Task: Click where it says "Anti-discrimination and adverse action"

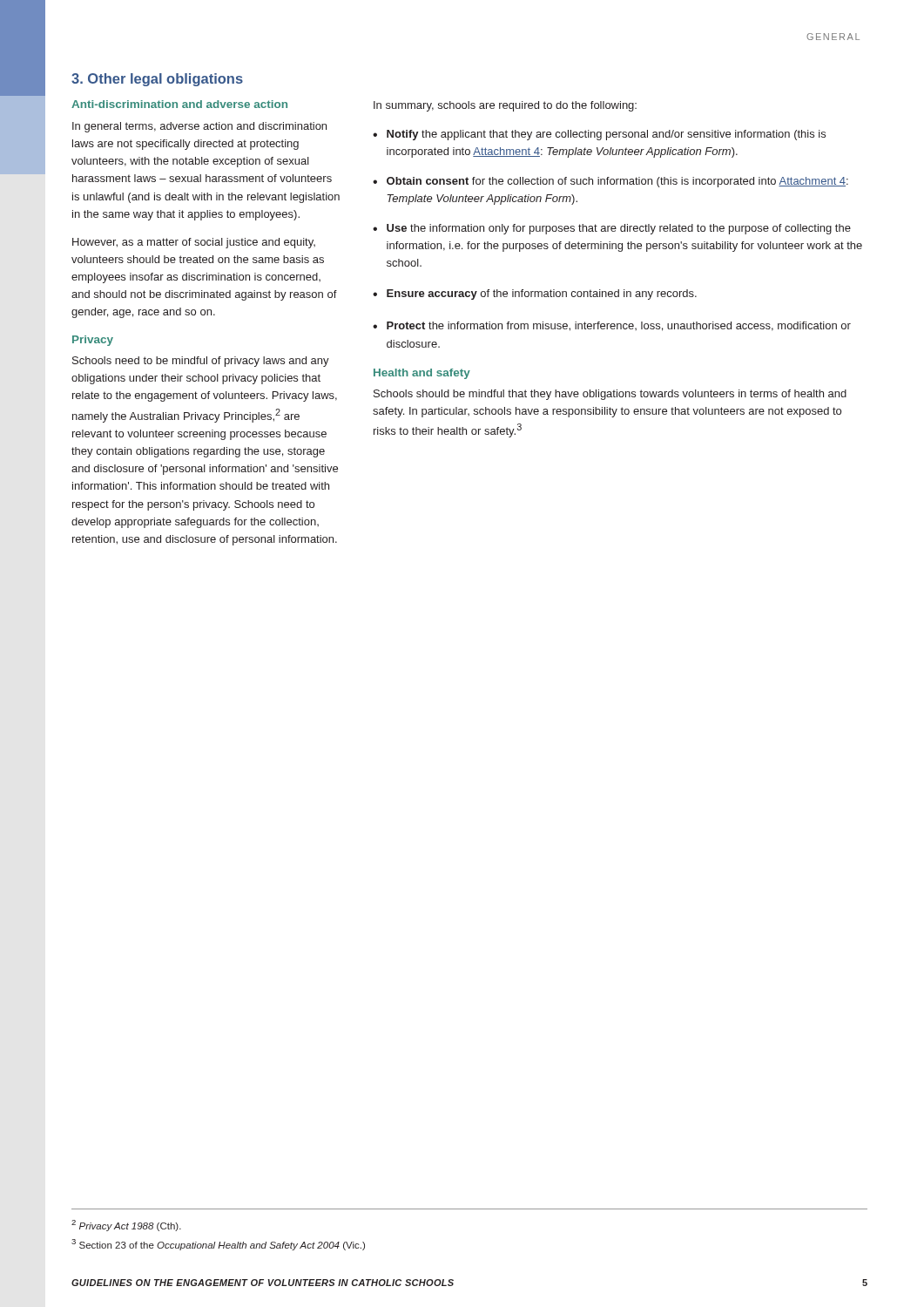Action: click(180, 105)
